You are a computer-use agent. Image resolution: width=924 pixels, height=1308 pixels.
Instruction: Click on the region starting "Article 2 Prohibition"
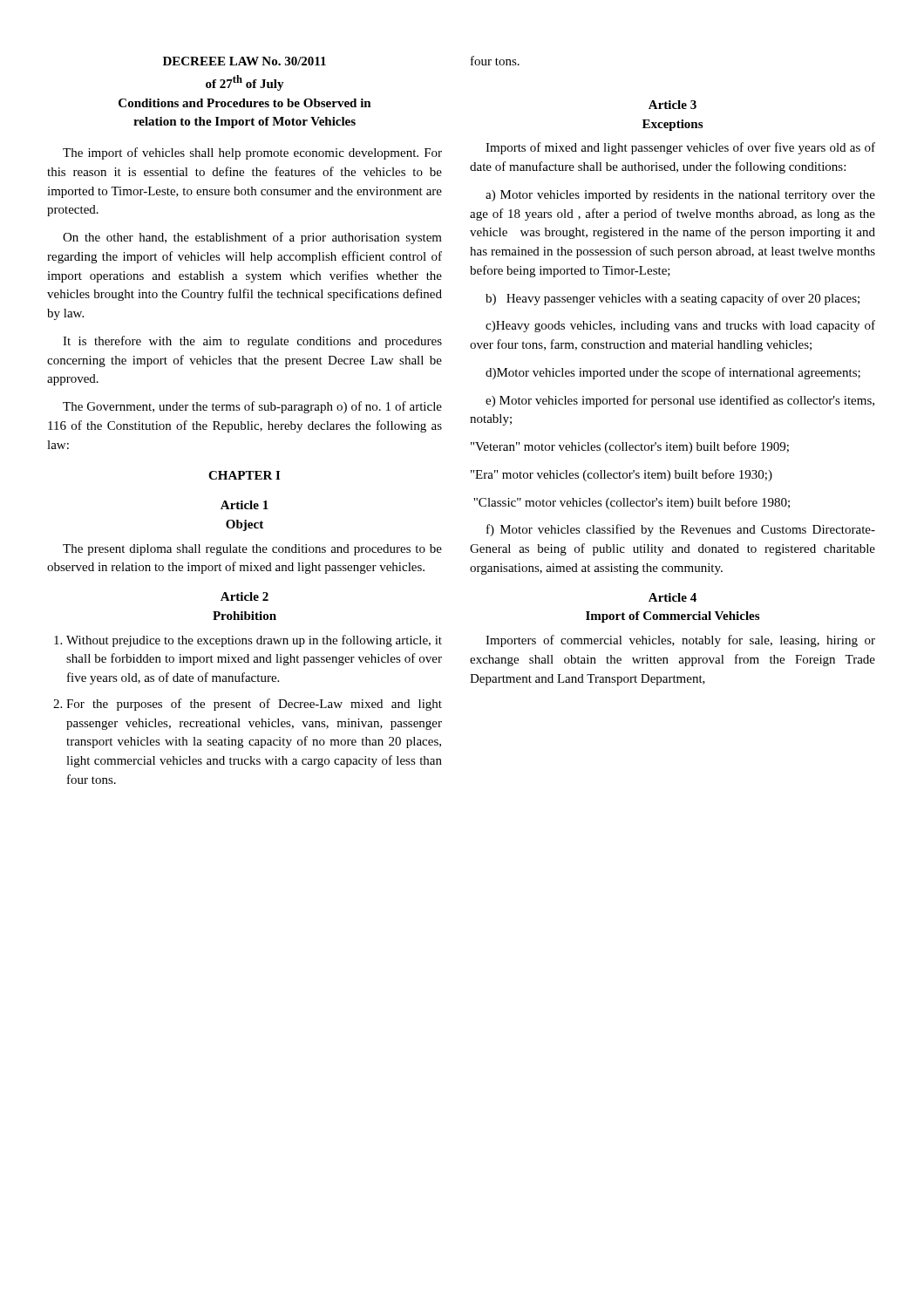click(x=244, y=607)
